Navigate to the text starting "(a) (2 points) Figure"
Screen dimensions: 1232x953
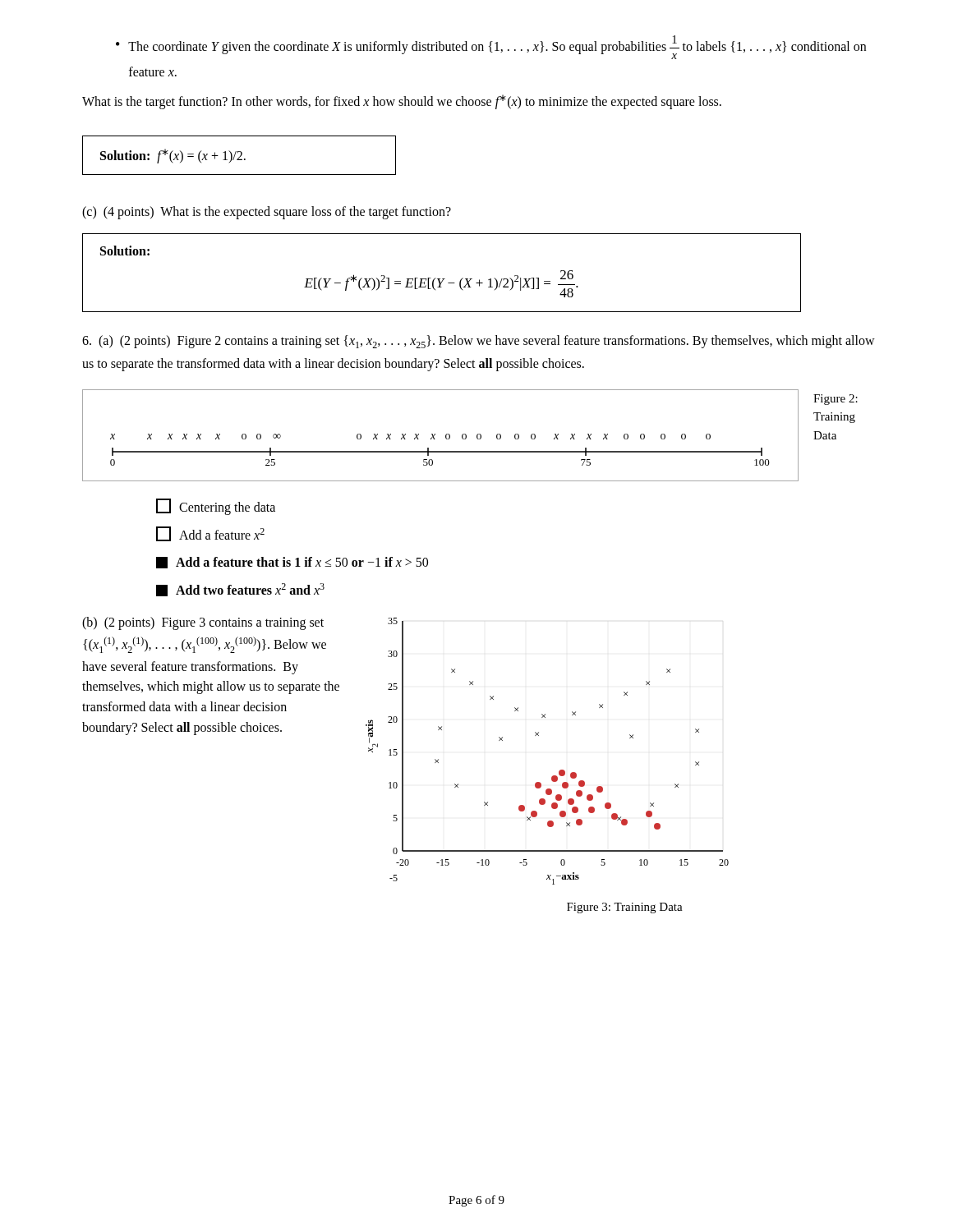coord(478,352)
